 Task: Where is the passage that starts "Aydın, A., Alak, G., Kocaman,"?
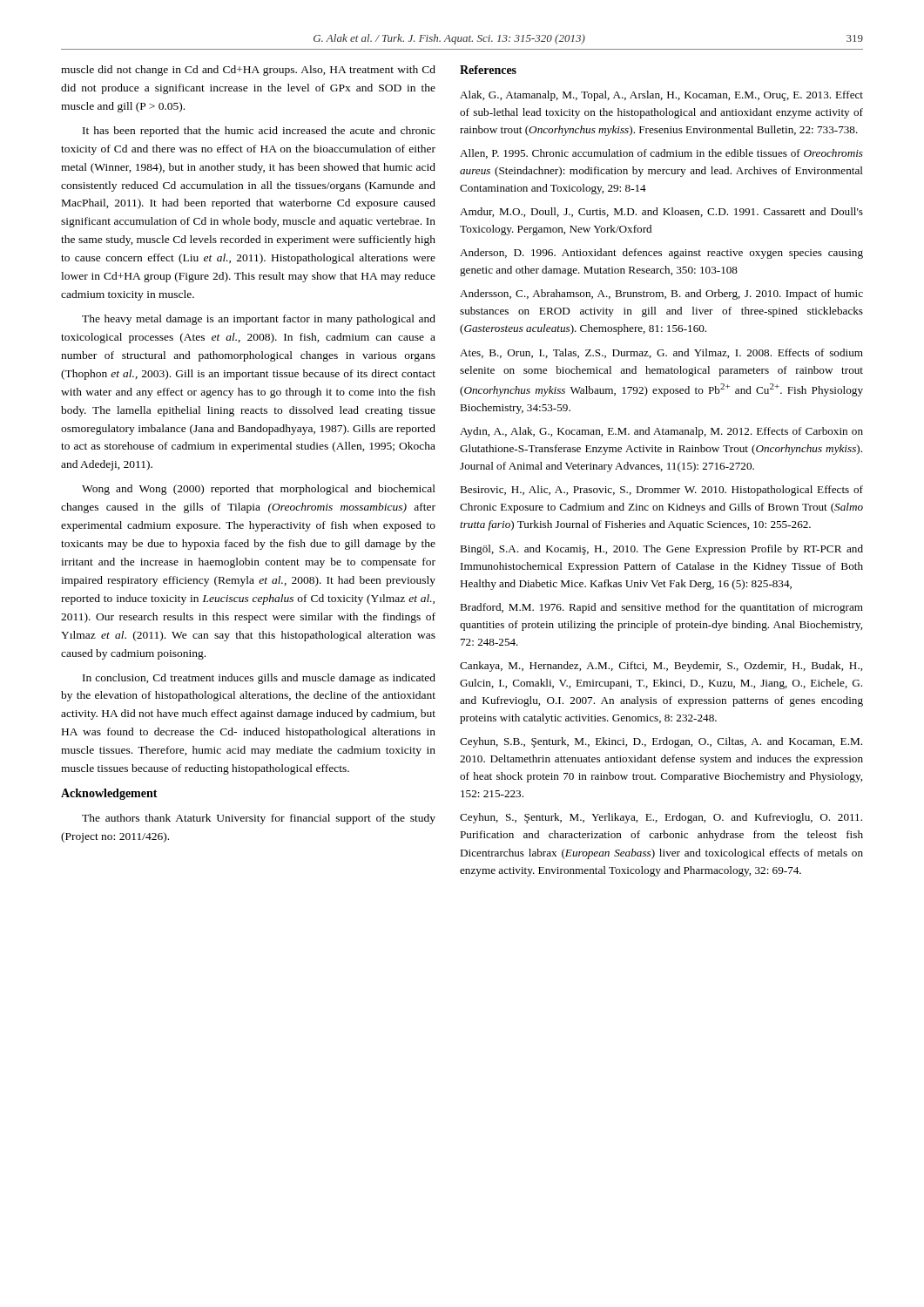[x=661, y=449]
